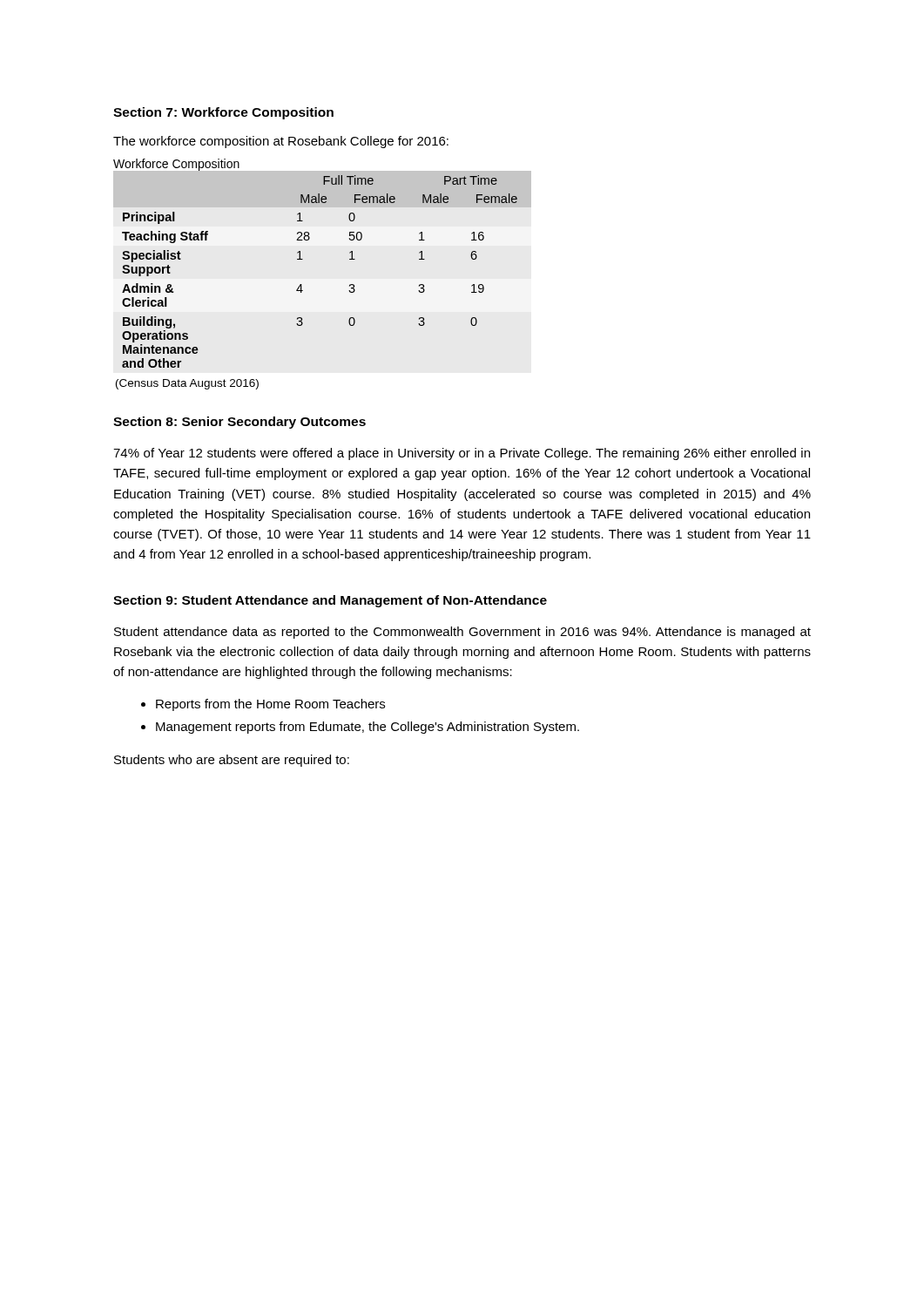Locate the block starting "Student attendance data as"
Screen dimensions: 1307x924
(x=462, y=651)
